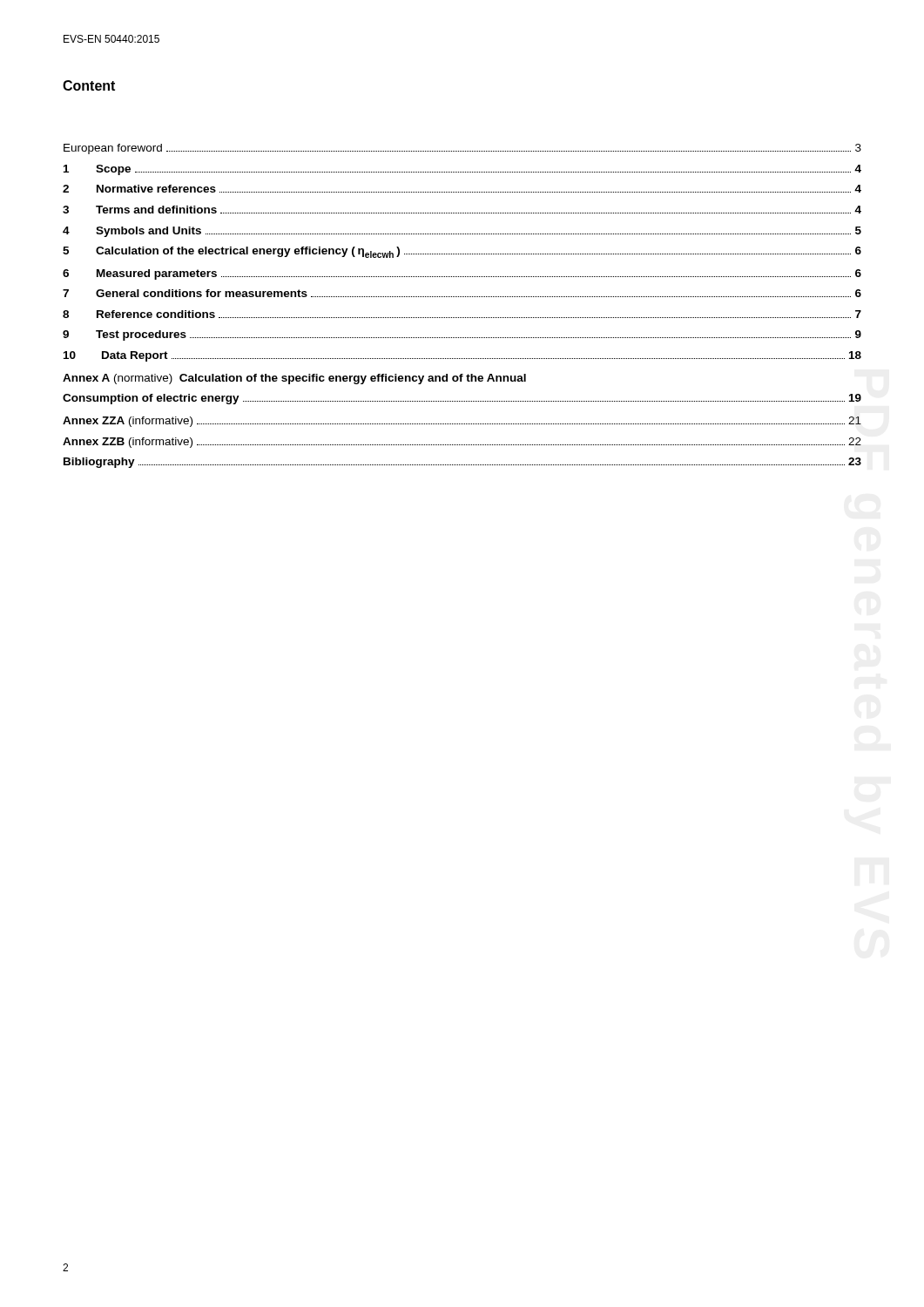
Task: Click the passage that begins "9 Test procedures"
Action: point(462,335)
